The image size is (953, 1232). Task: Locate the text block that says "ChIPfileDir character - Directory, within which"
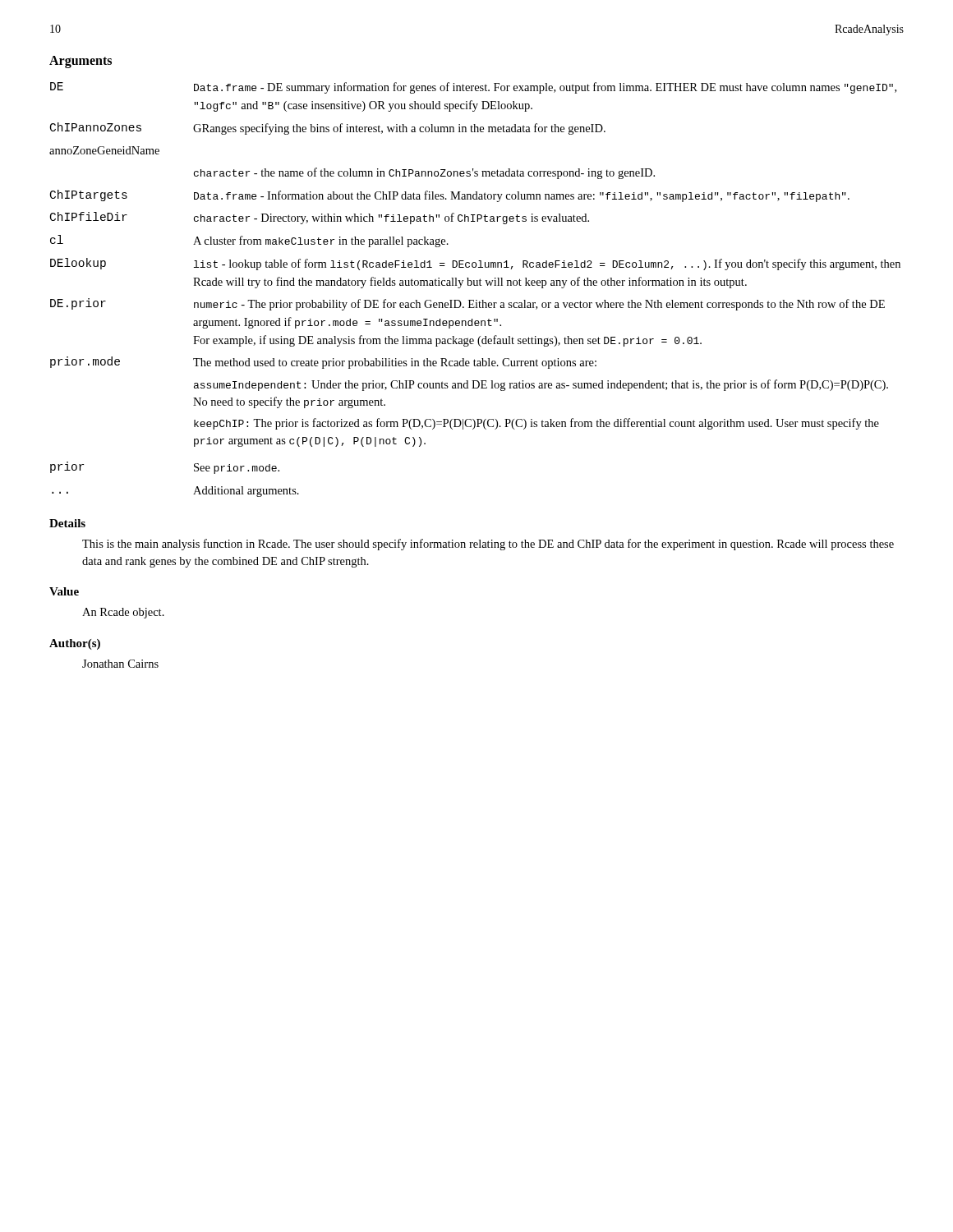tap(476, 219)
